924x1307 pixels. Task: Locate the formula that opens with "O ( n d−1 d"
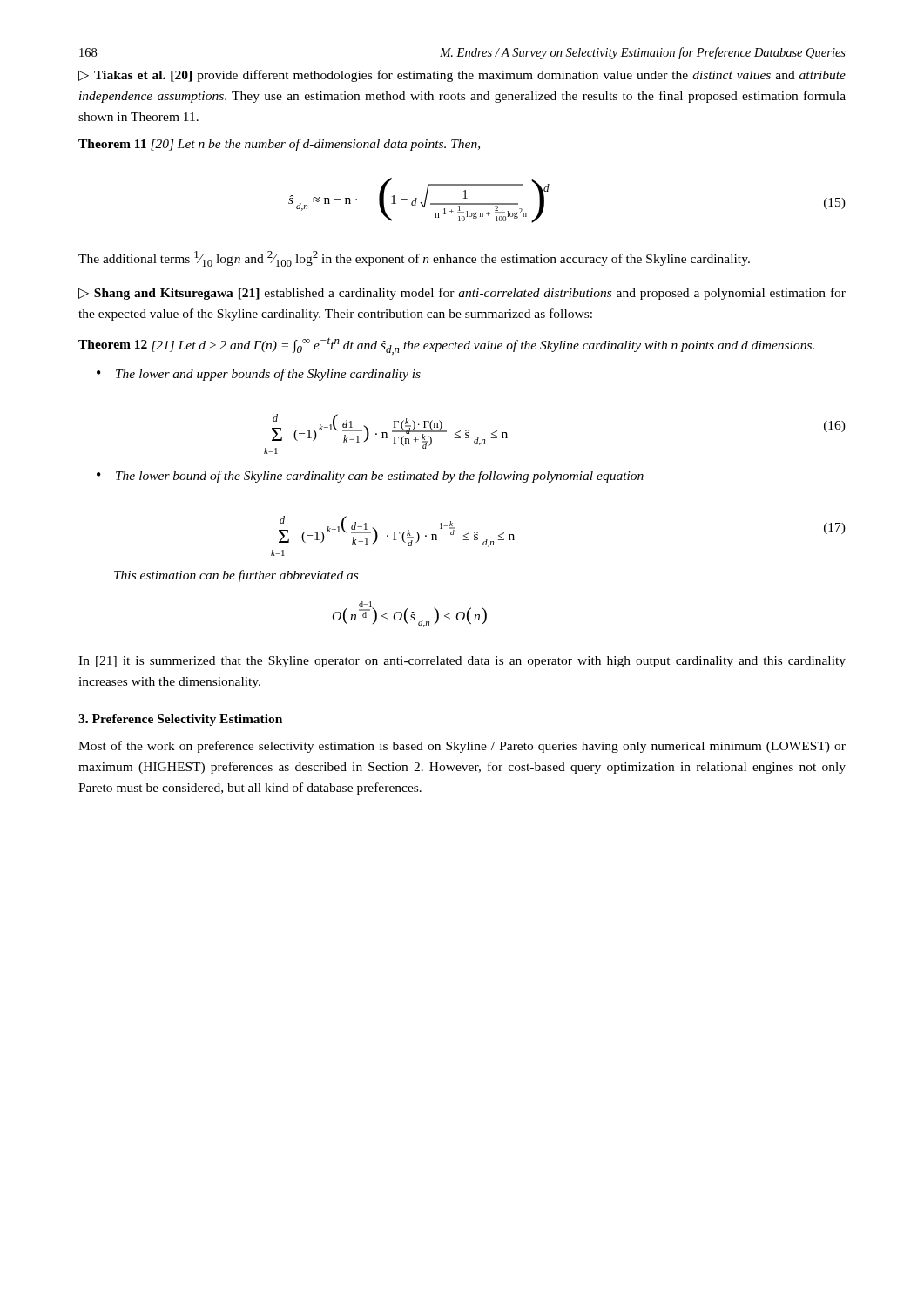point(462,614)
